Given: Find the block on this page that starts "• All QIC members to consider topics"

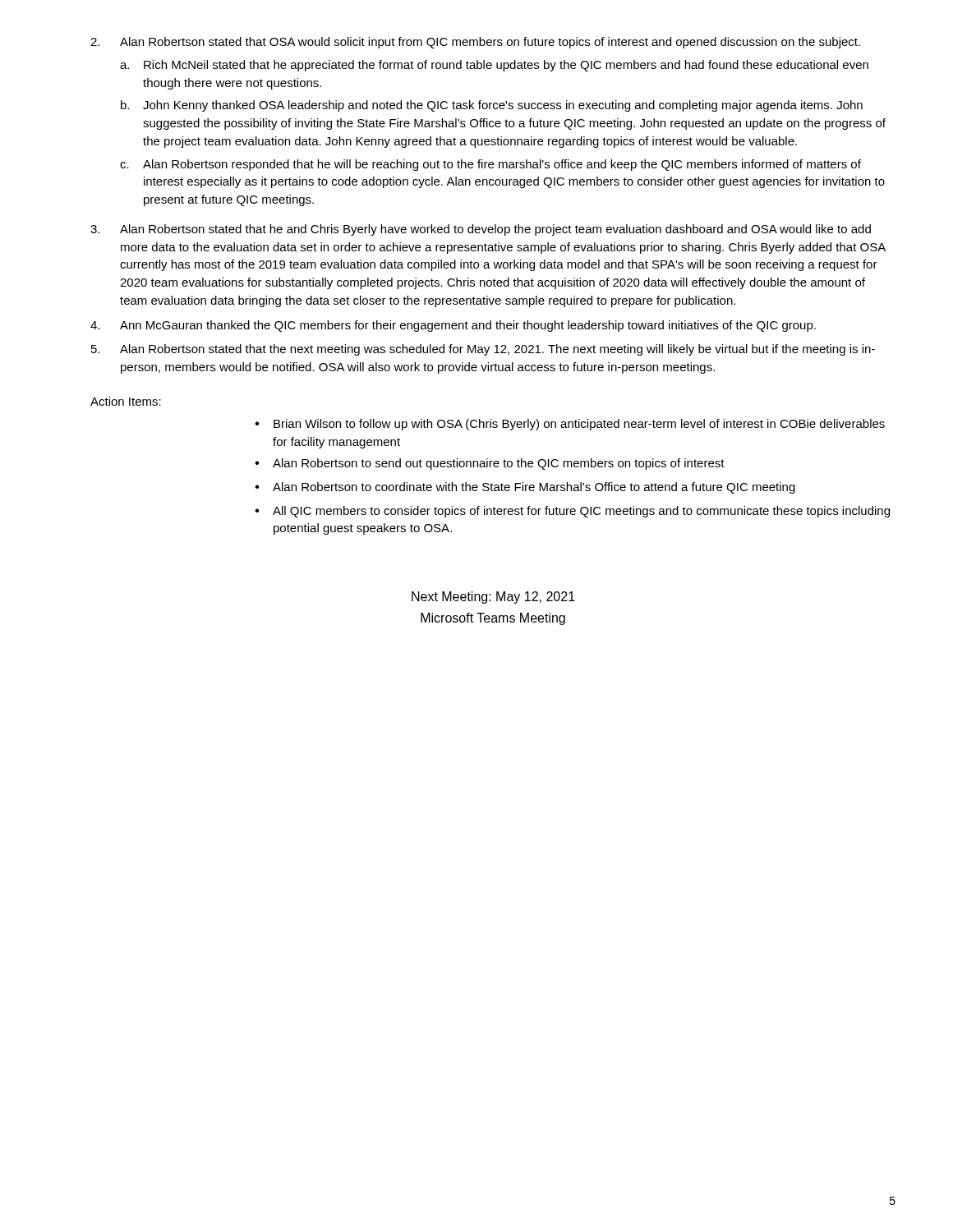Looking at the screenshot, I should pyautogui.click(x=575, y=519).
